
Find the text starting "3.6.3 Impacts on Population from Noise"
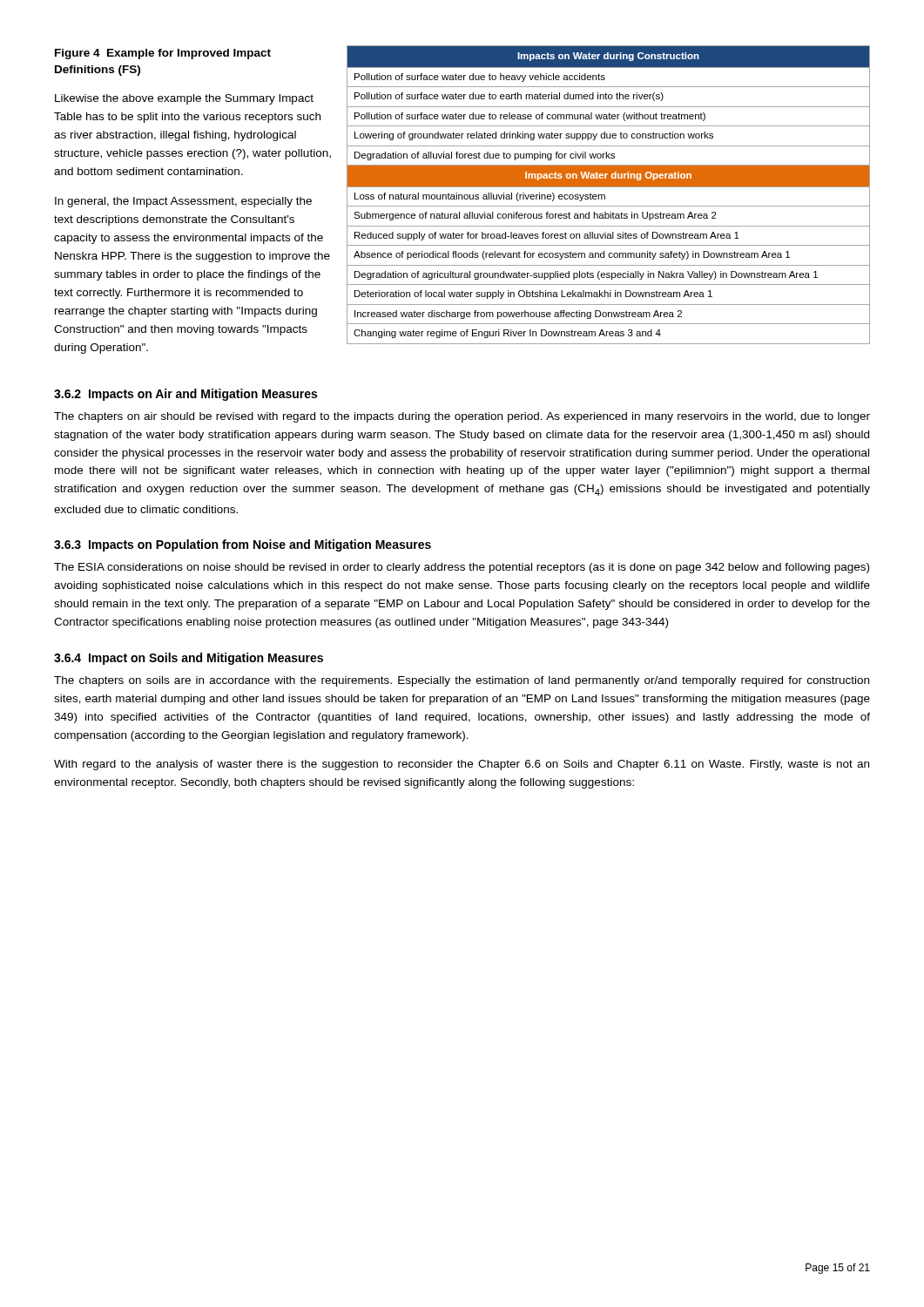243,545
